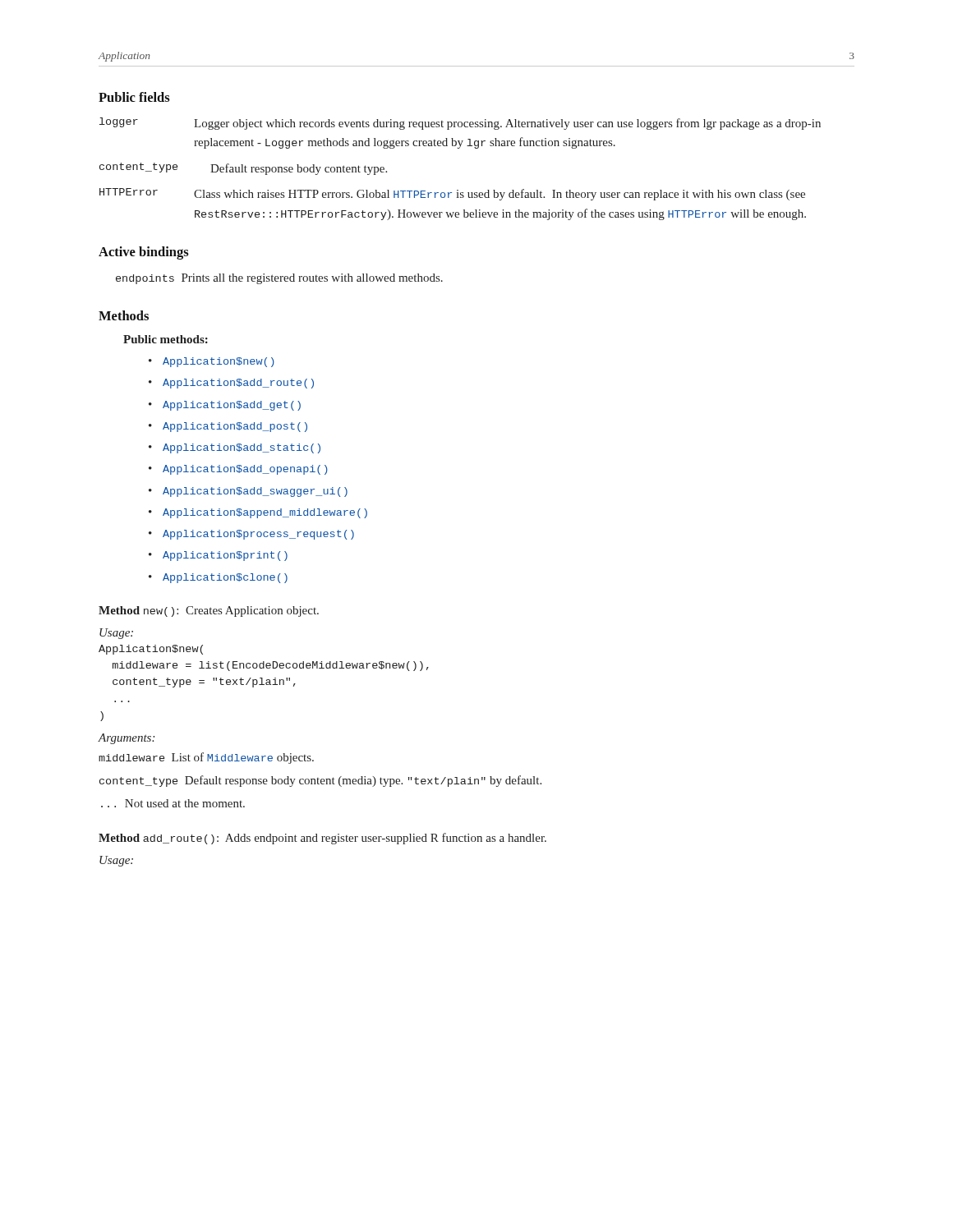Screen dimensions: 1232x953
Task: Find the element starting "Method new(): Creates"
Action: [209, 611]
